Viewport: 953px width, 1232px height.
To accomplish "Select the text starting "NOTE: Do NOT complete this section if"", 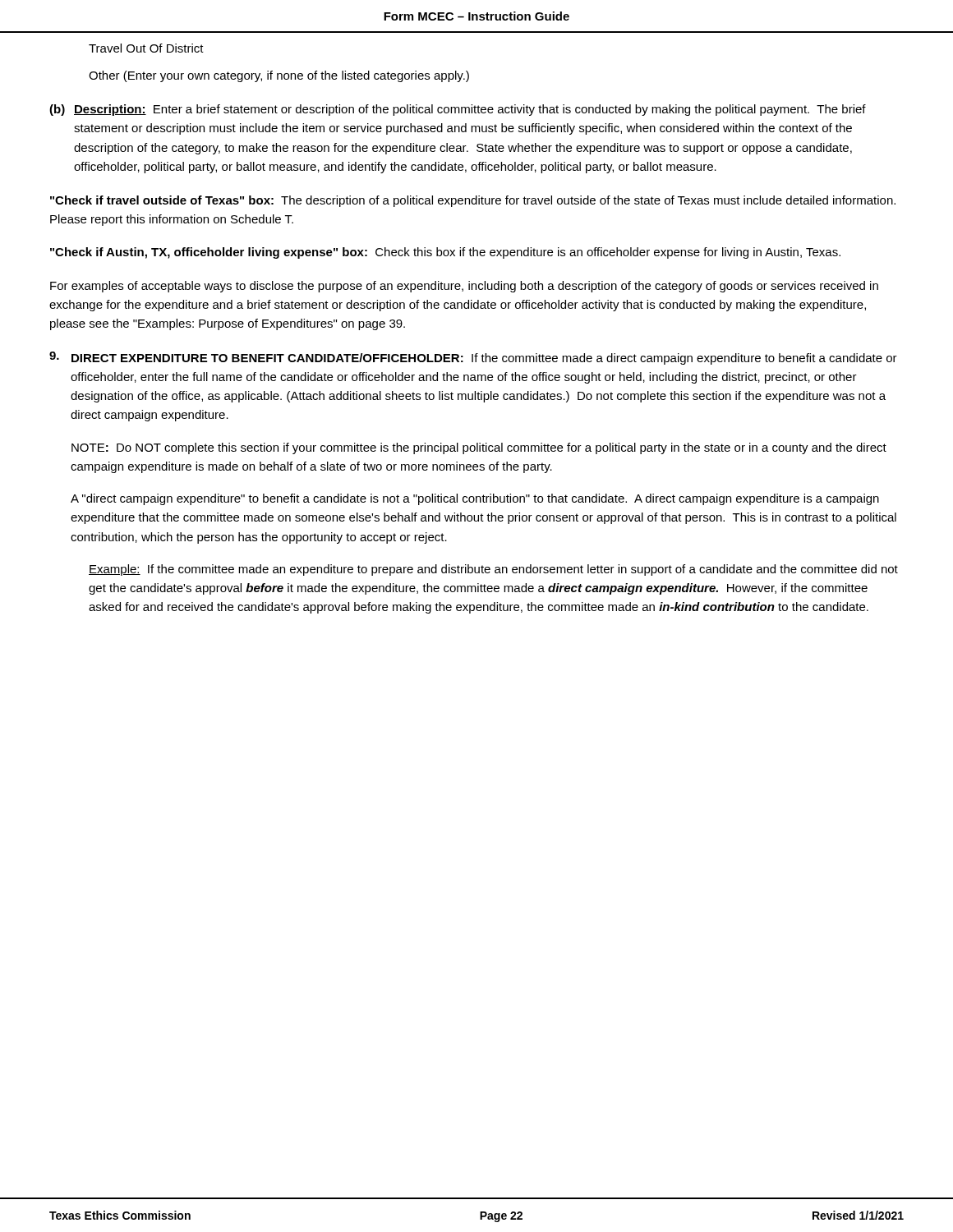I will coord(478,456).
